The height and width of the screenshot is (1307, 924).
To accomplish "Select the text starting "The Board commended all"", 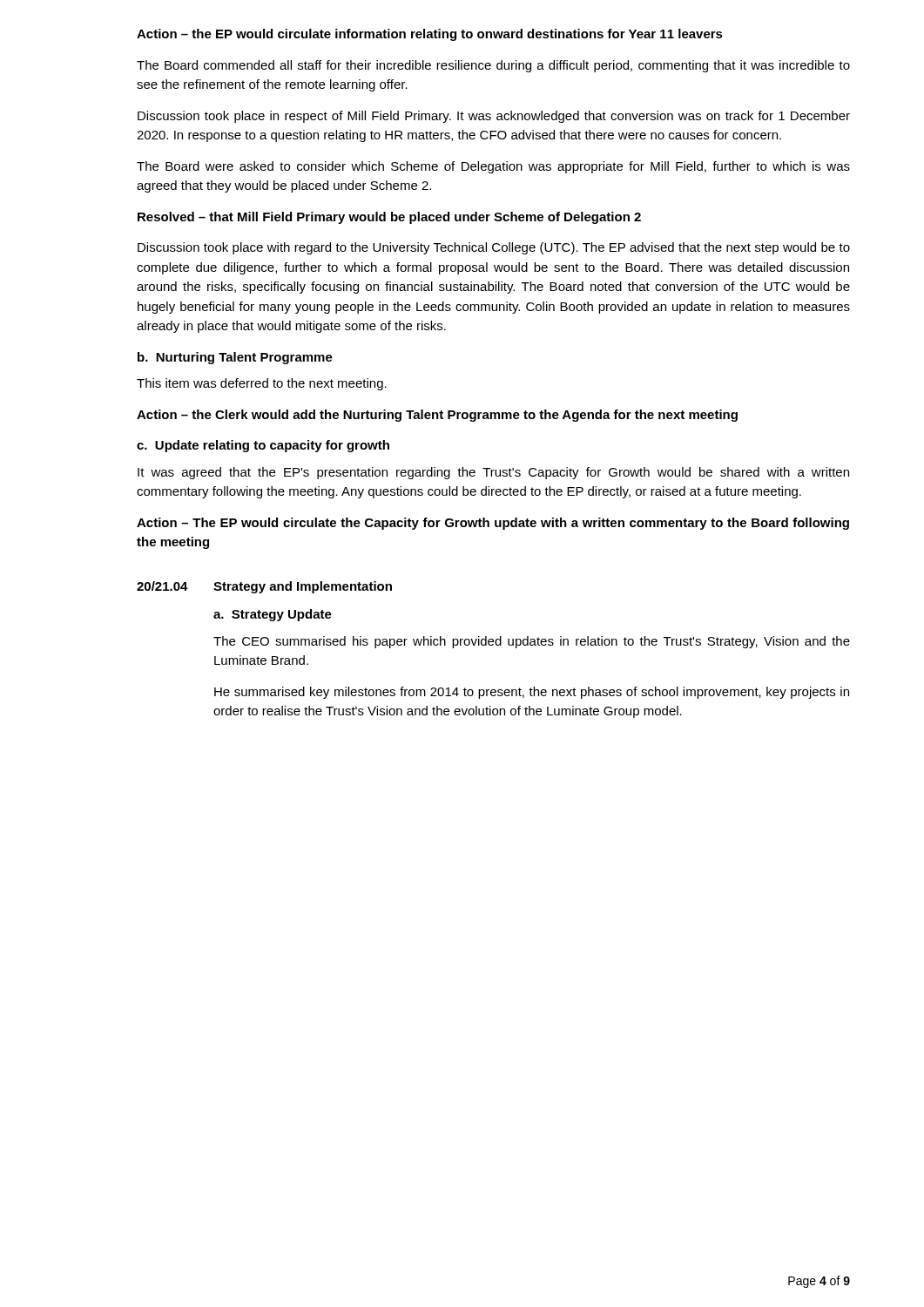I will click(x=493, y=74).
